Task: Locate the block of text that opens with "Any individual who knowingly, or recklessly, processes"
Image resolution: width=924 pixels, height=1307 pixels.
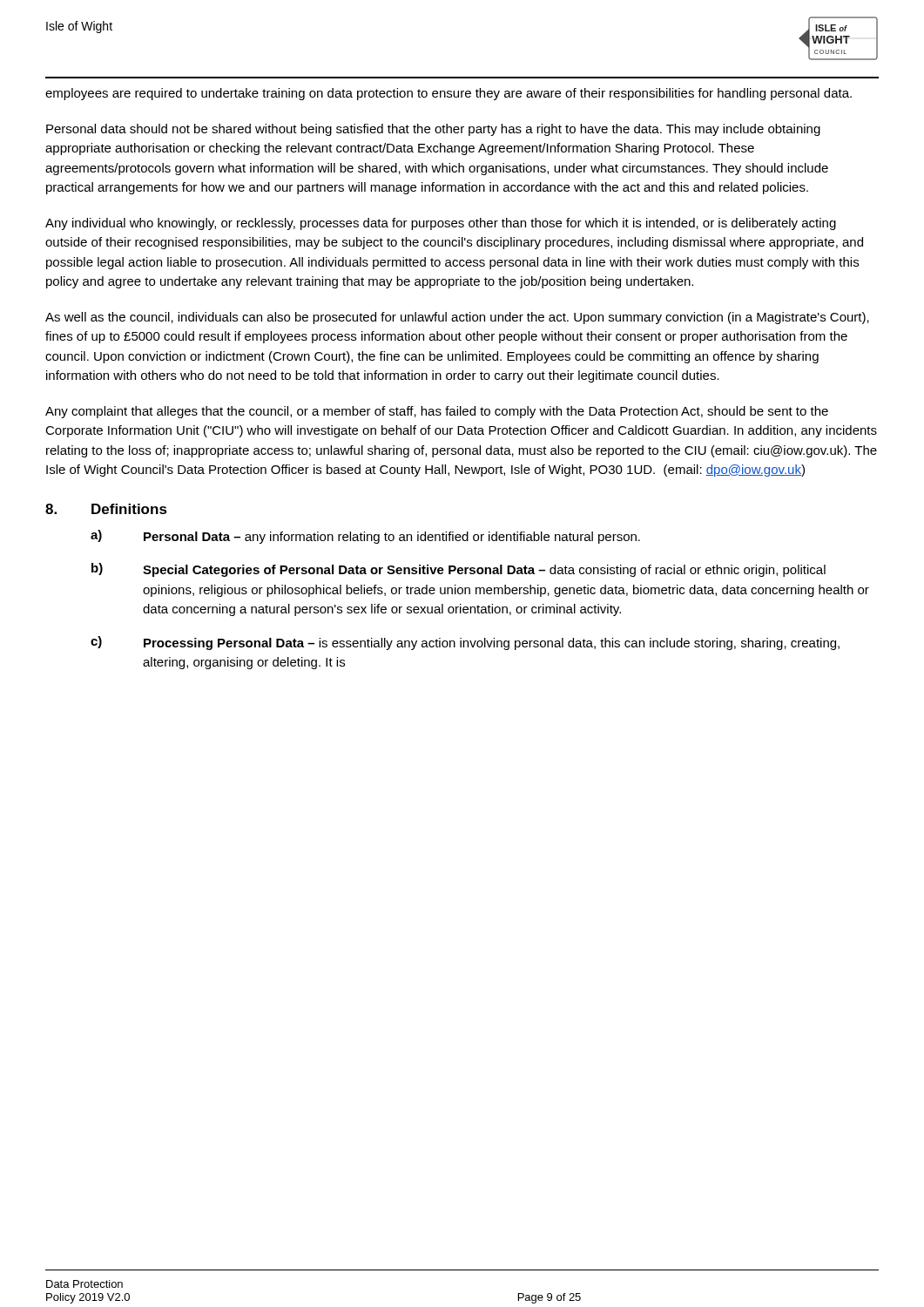Action: (x=455, y=252)
